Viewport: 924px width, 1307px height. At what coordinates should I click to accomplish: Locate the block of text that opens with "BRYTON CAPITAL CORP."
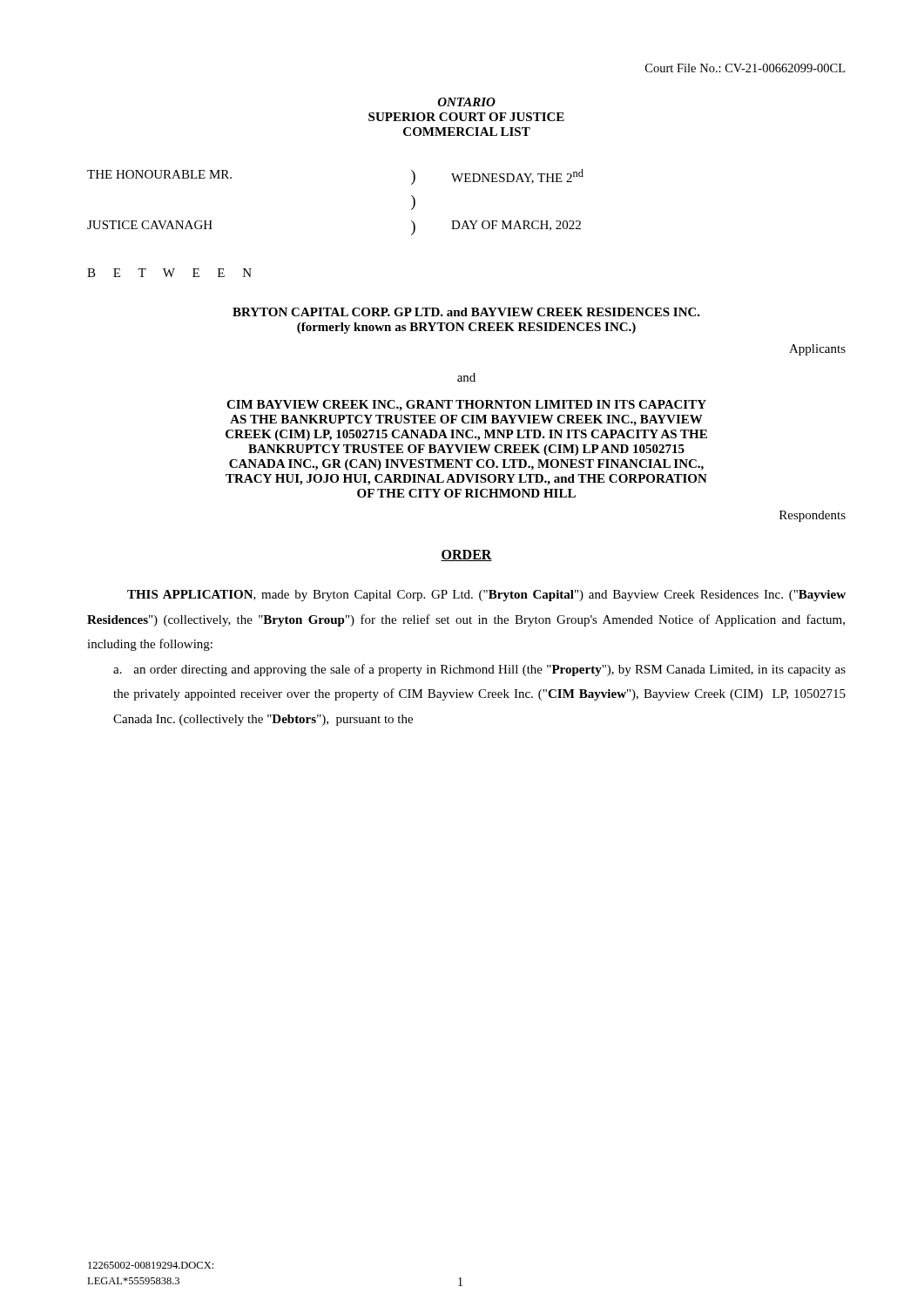[466, 319]
